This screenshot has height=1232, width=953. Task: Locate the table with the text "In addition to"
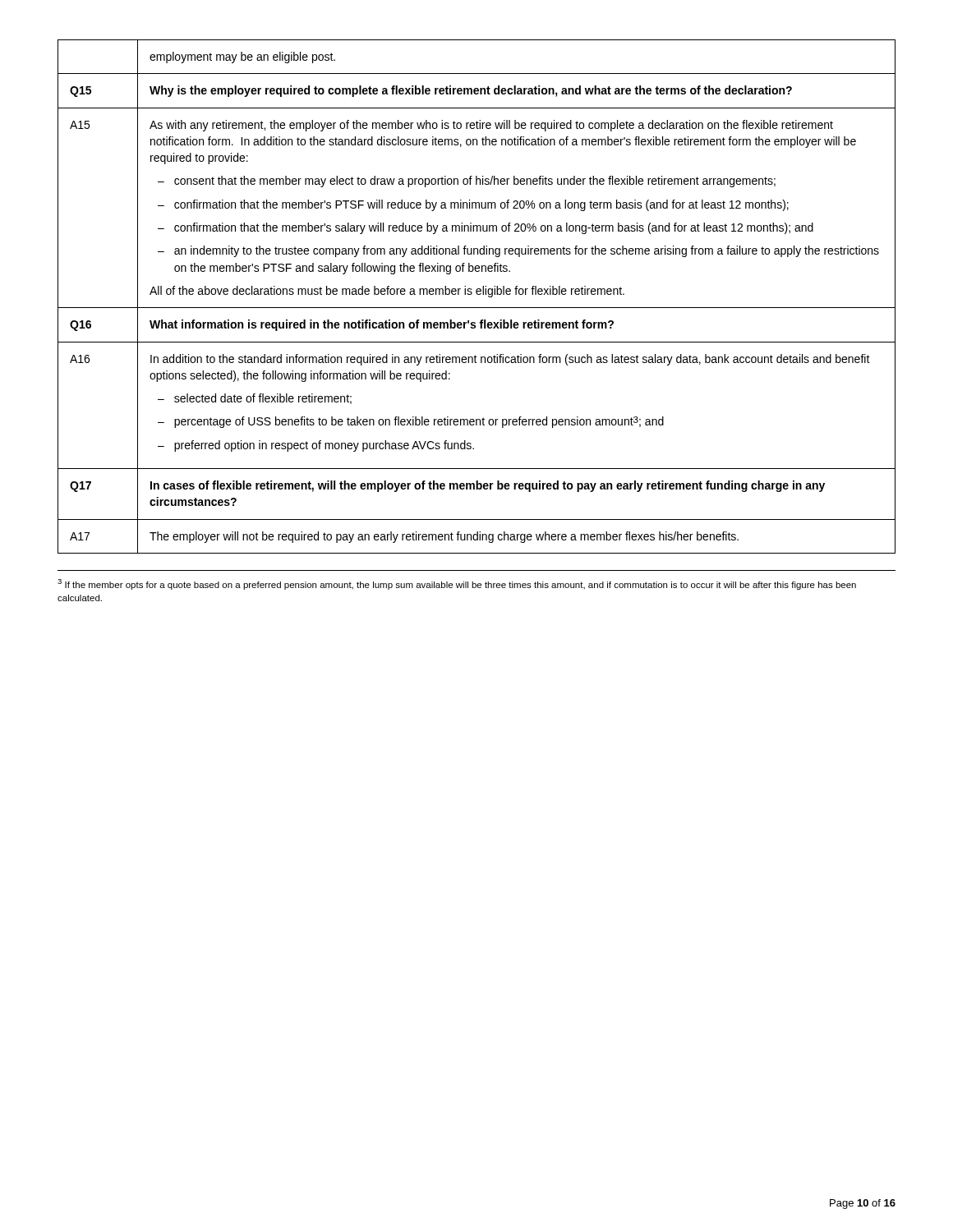click(x=476, y=296)
